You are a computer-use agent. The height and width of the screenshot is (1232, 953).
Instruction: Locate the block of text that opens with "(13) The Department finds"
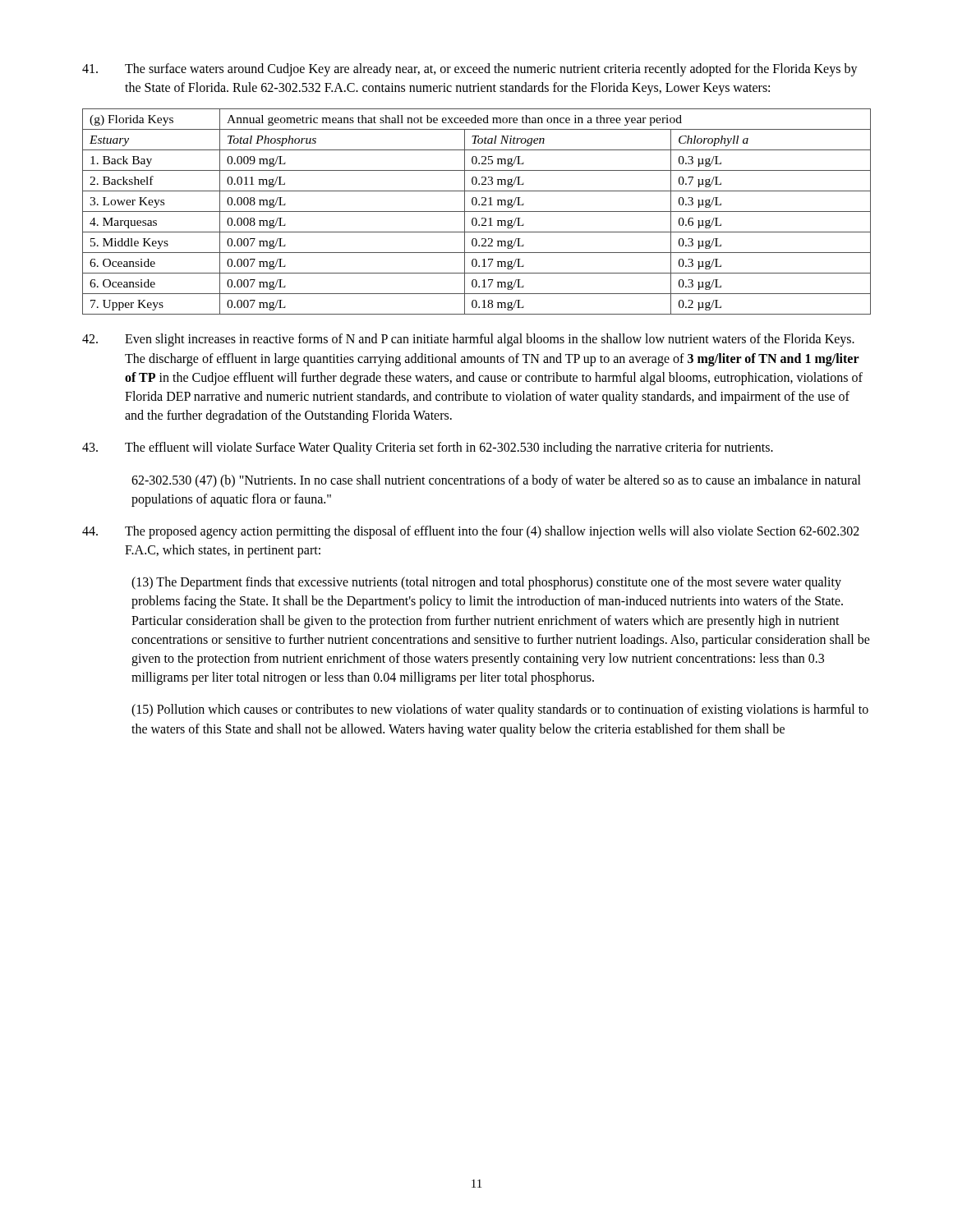501,630
